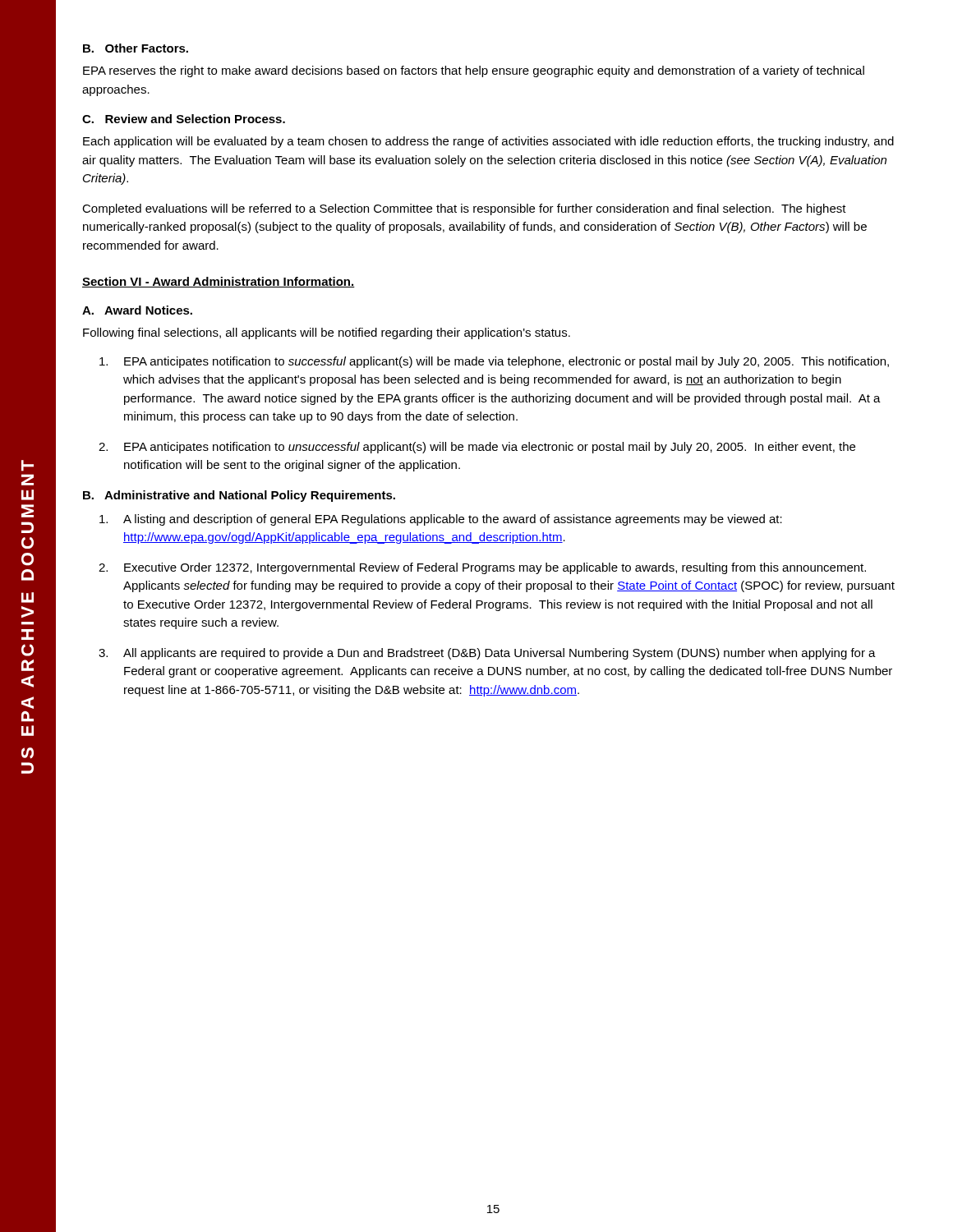Locate the block of text that opens with "3. All applicants are"
This screenshot has width=953, height=1232.
point(501,671)
